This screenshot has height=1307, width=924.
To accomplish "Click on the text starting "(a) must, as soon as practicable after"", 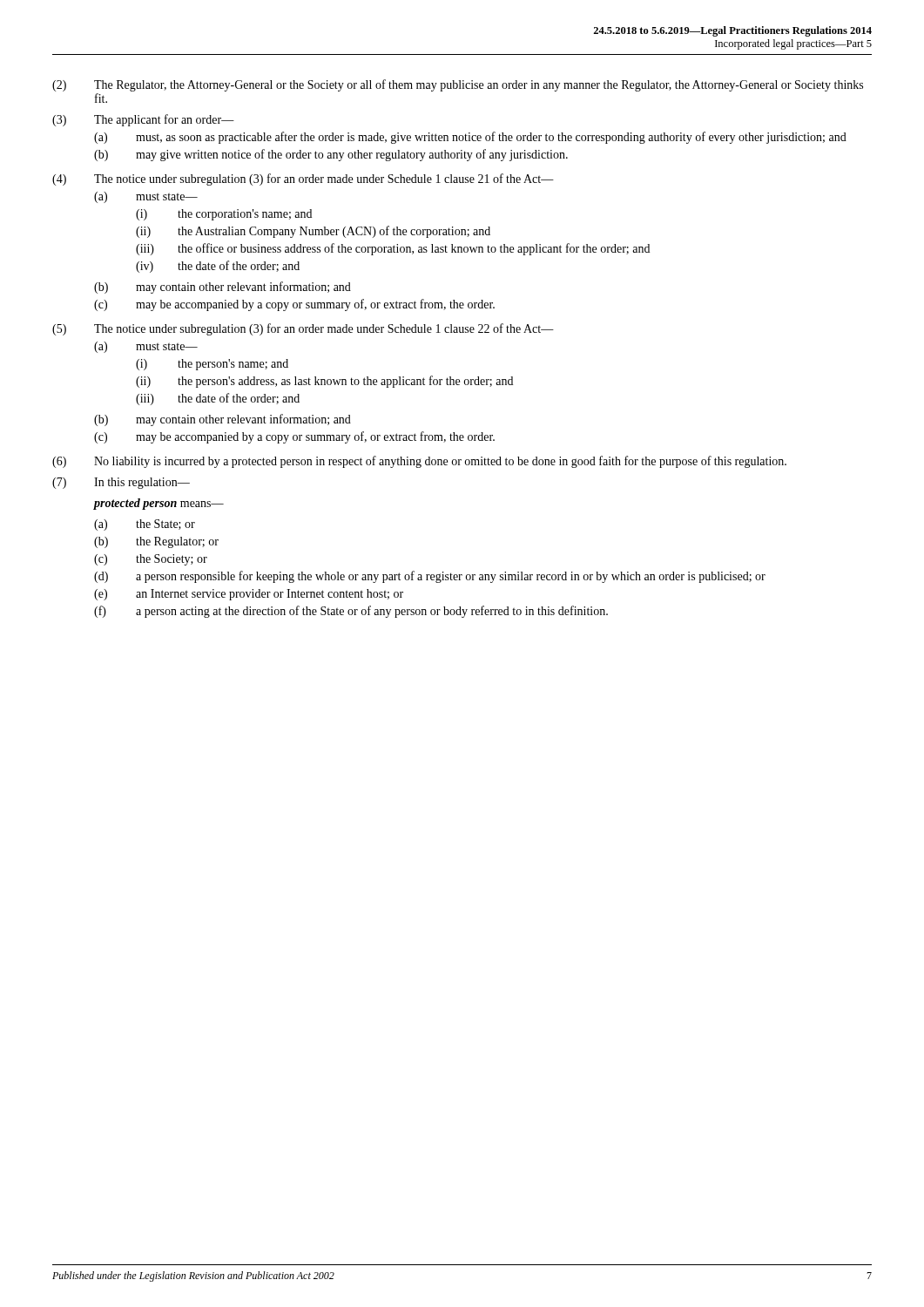I will coord(483,138).
